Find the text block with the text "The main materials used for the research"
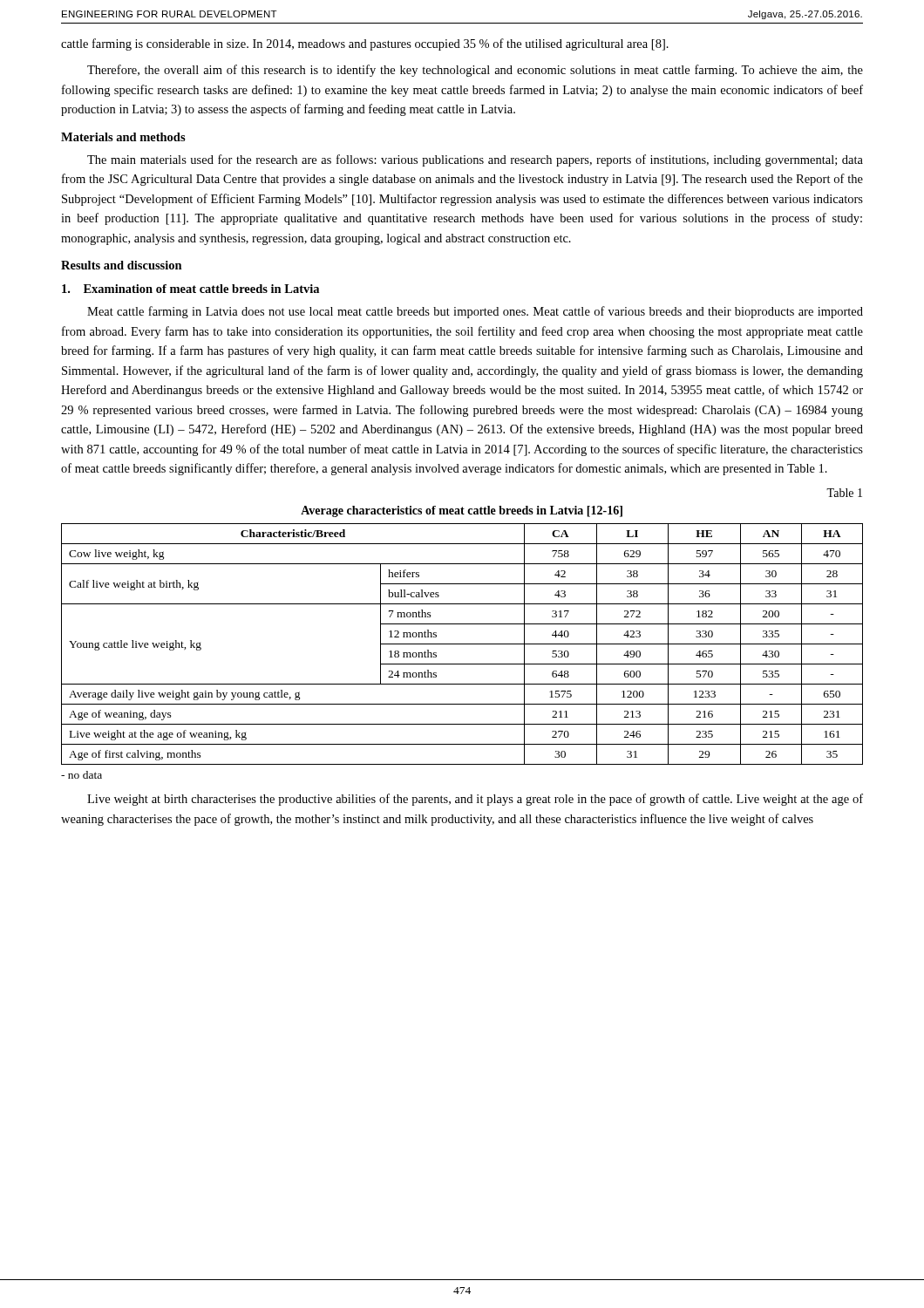The image size is (924, 1308). pos(462,199)
